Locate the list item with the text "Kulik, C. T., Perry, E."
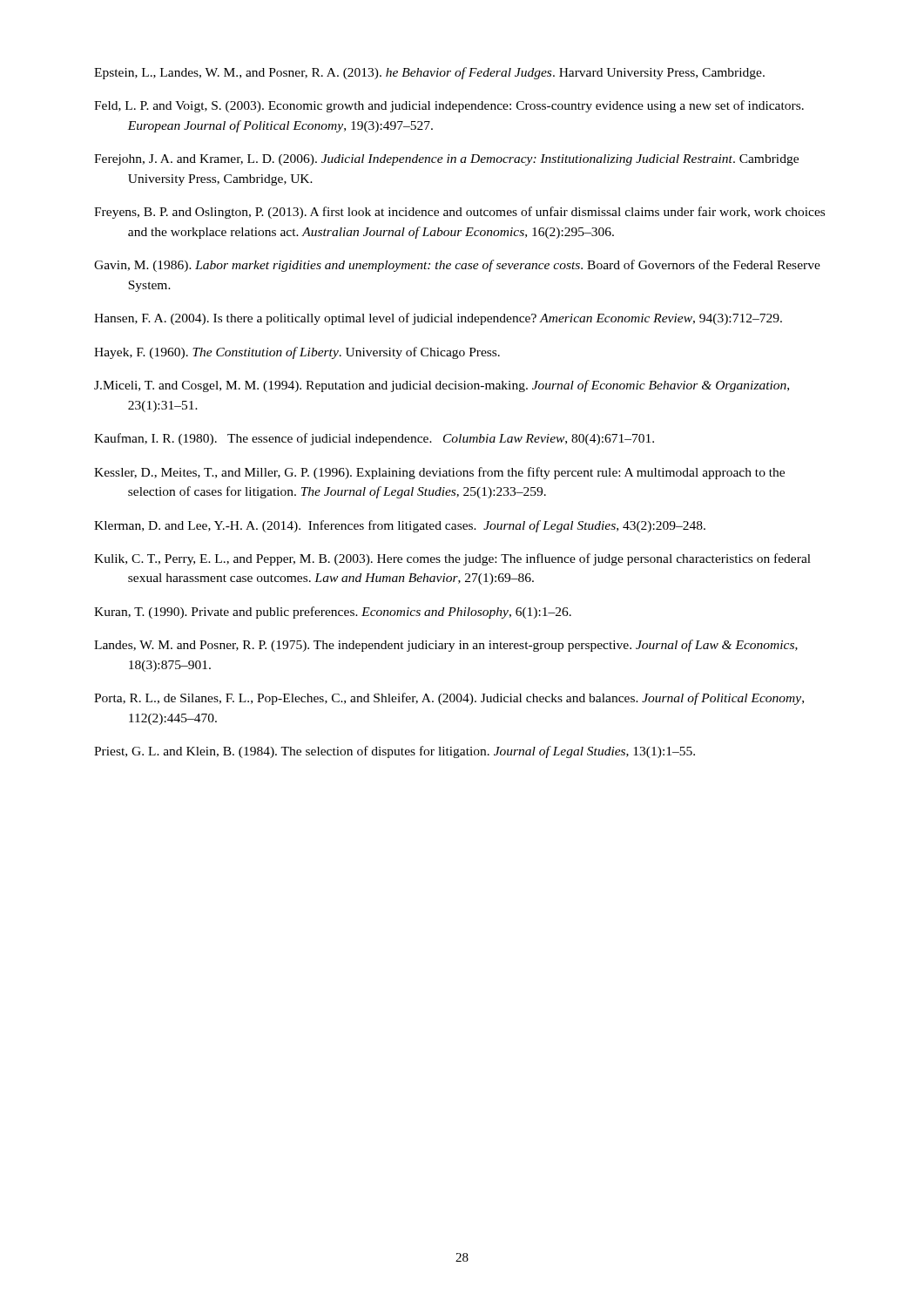This screenshot has height=1307, width=924. point(452,568)
